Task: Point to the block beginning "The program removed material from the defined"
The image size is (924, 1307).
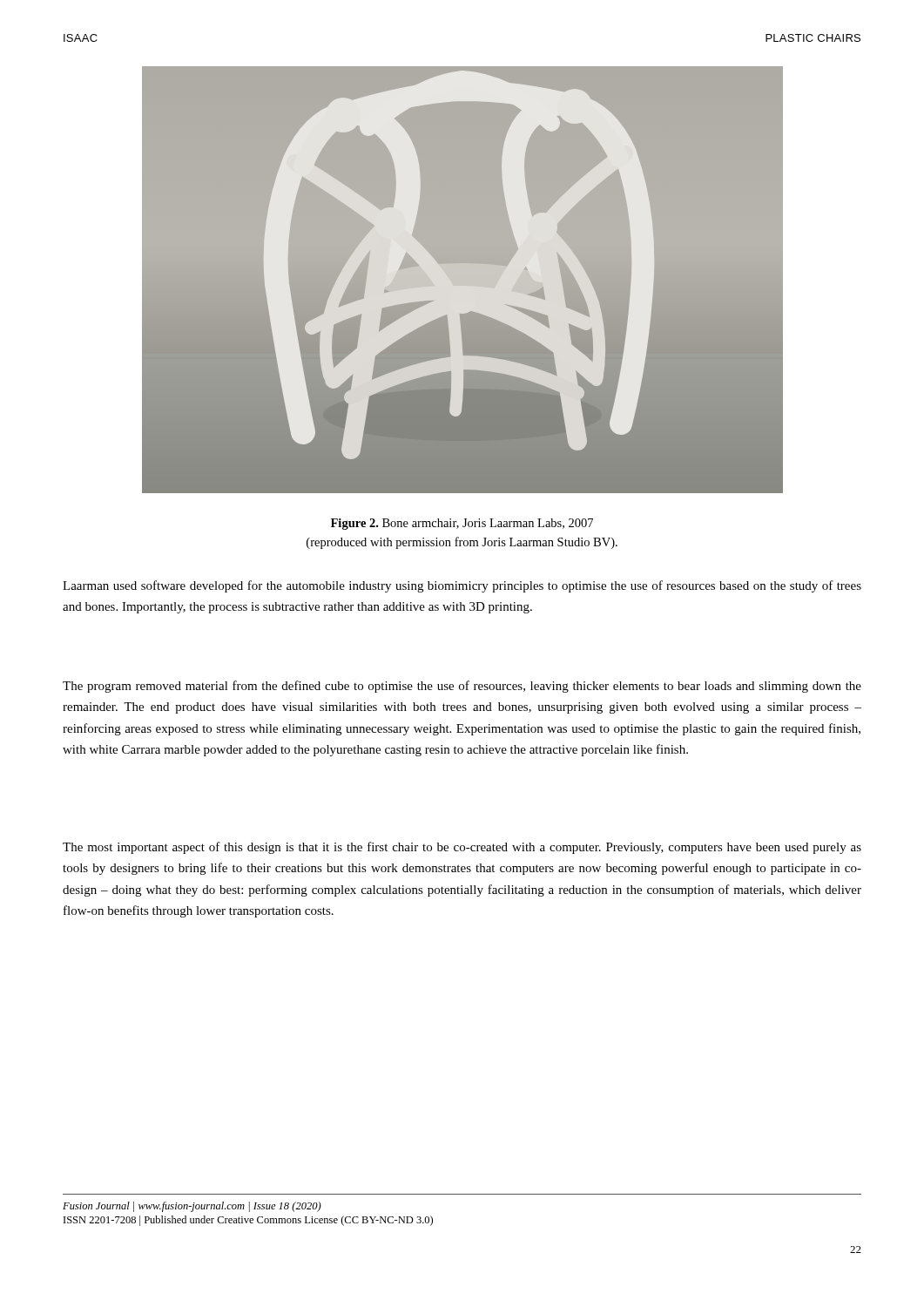Action: tap(462, 717)
